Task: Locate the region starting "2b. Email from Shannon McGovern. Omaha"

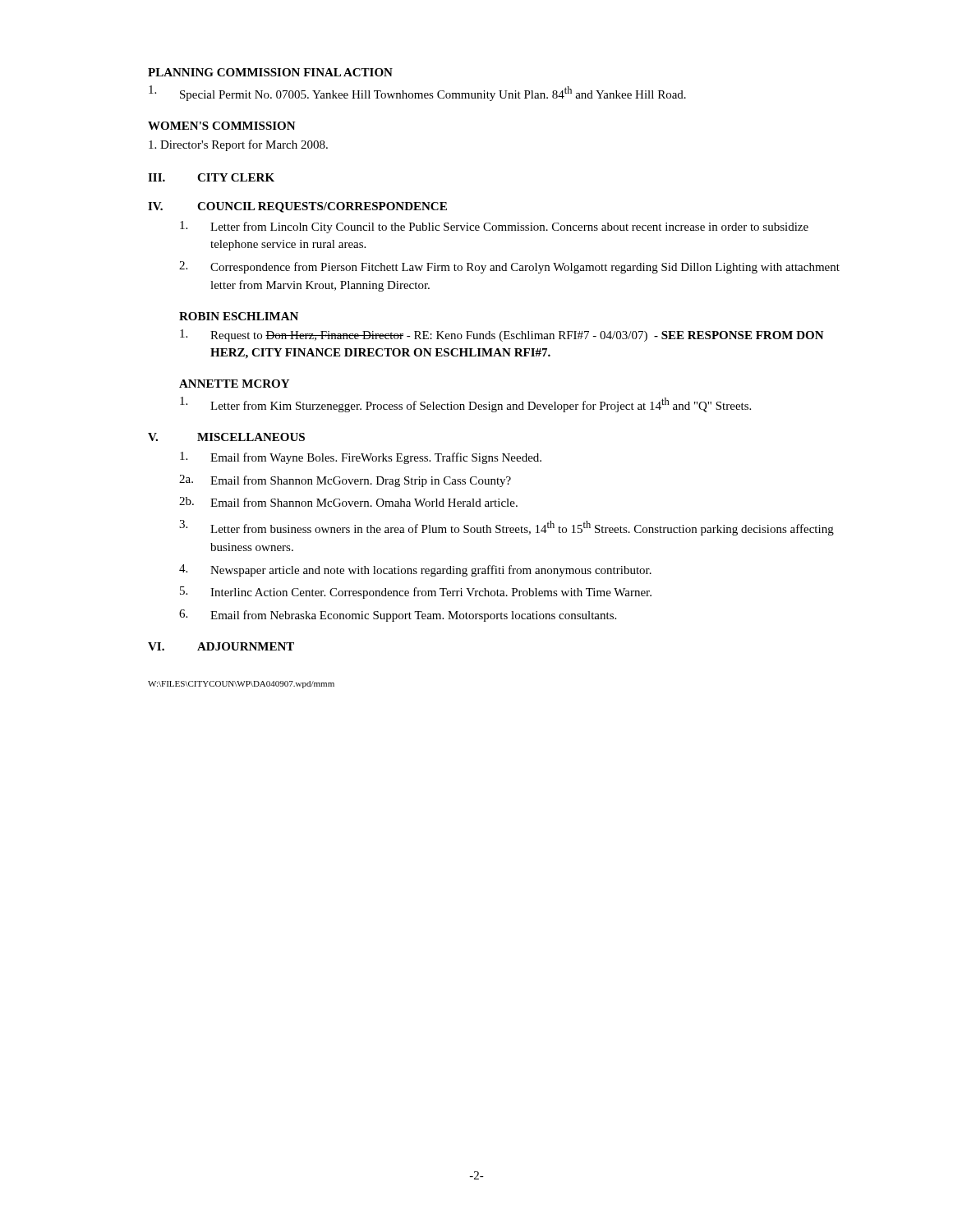Action: click(x=513, y=504)
